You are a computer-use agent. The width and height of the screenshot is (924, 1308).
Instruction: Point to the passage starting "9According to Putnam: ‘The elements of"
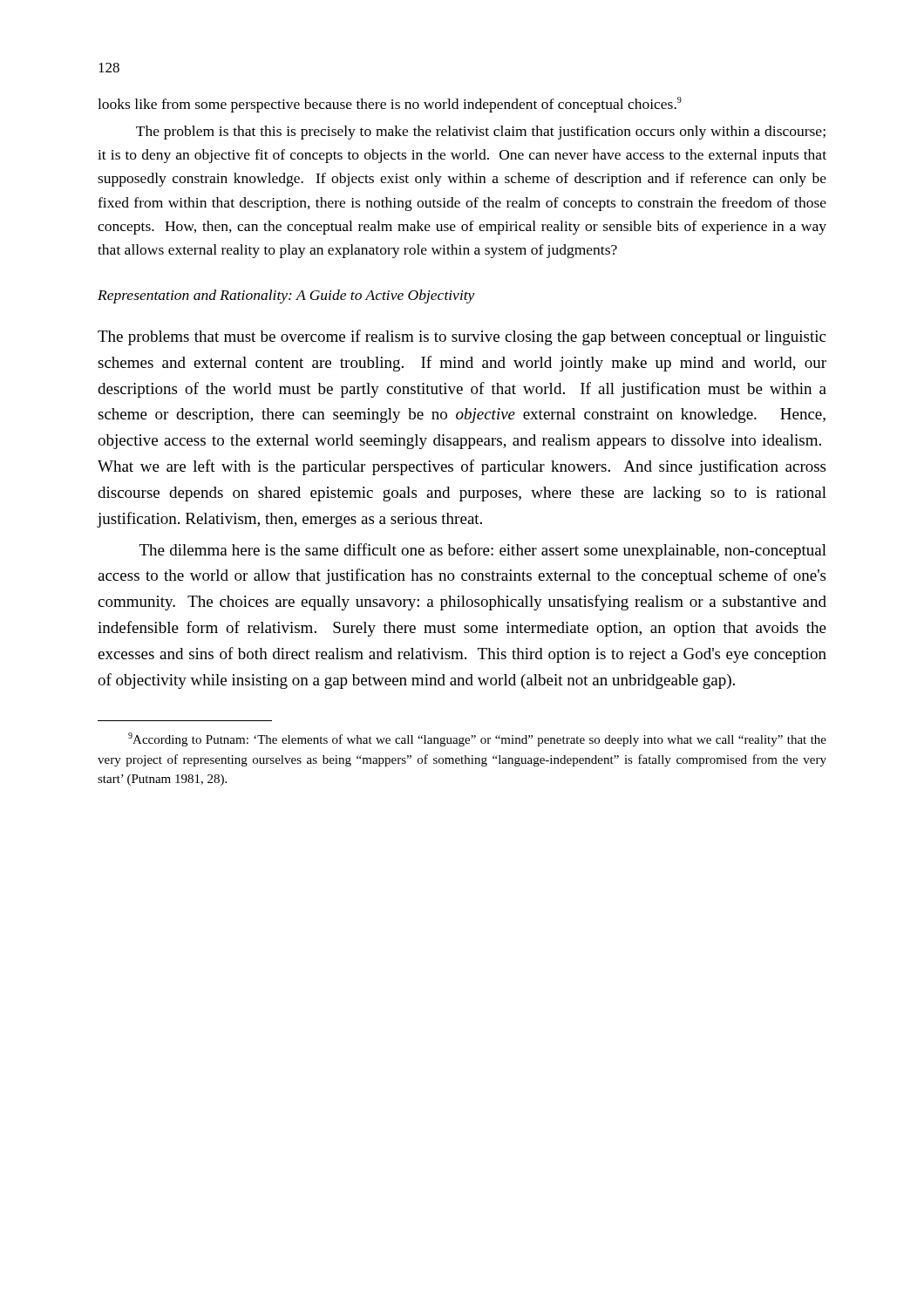click(x=462, y=759)
